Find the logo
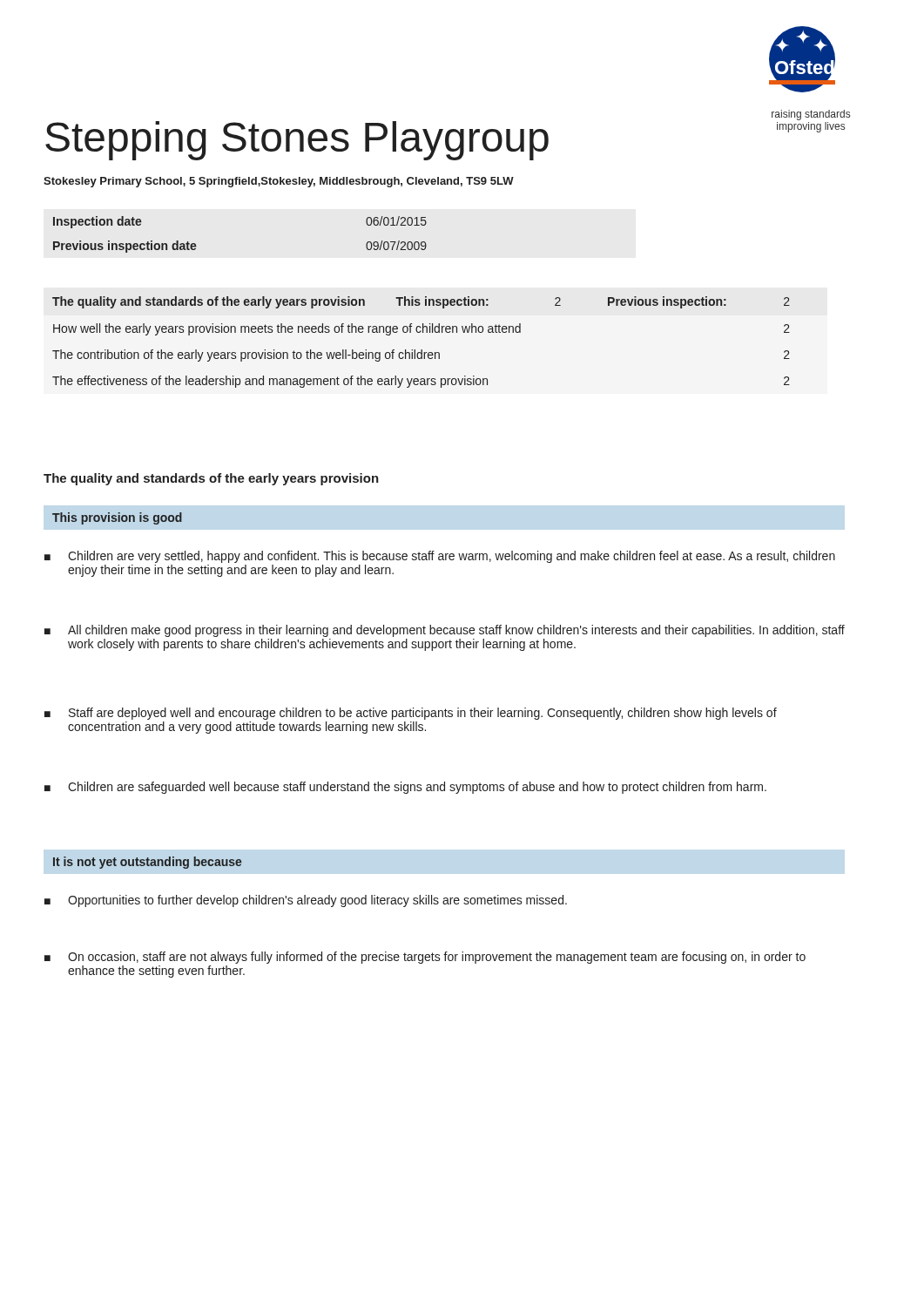 click(x=811, y=79)
